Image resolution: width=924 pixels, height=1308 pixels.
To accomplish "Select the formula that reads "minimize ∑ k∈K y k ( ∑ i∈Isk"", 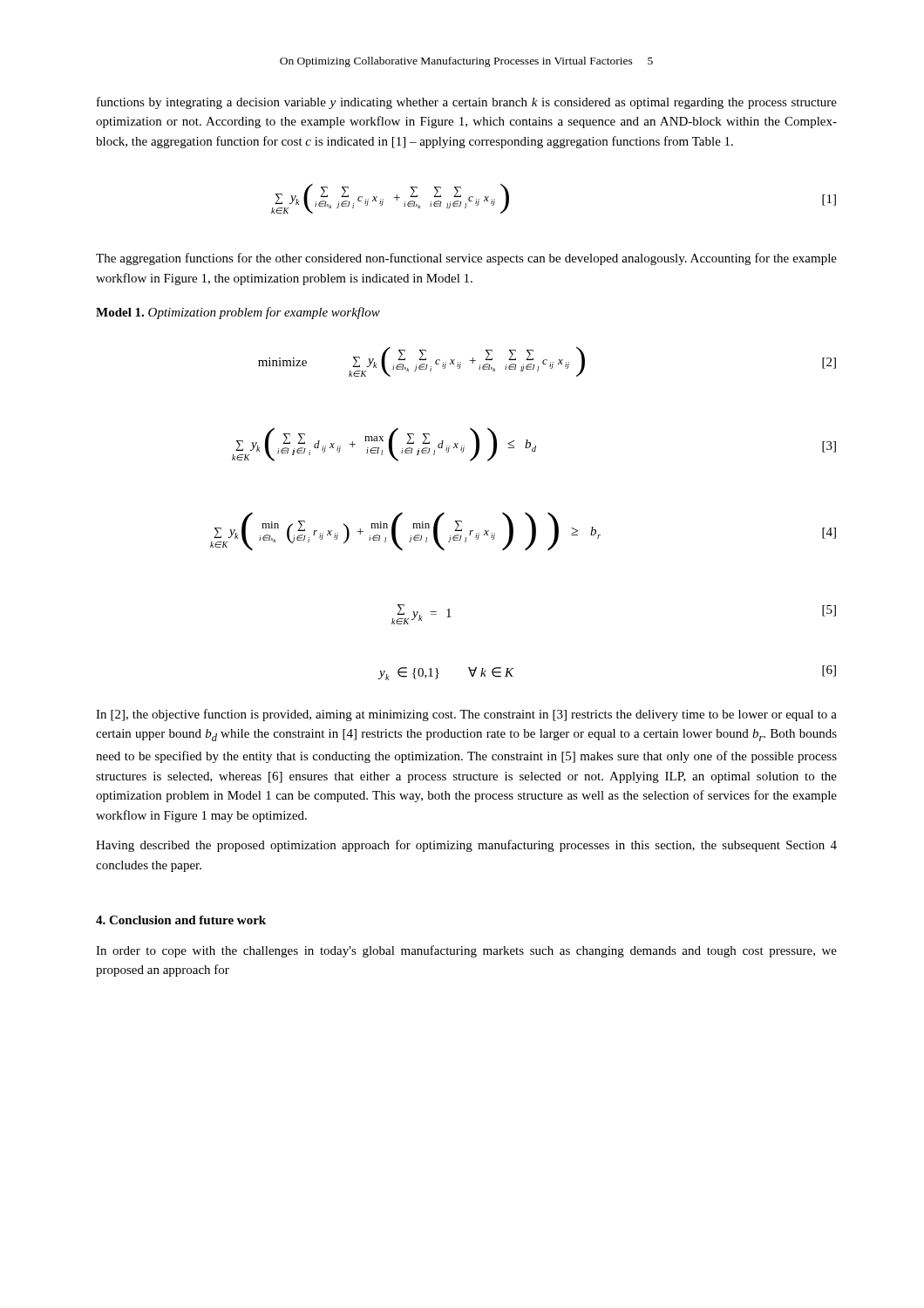I will [x=466, y=363].
